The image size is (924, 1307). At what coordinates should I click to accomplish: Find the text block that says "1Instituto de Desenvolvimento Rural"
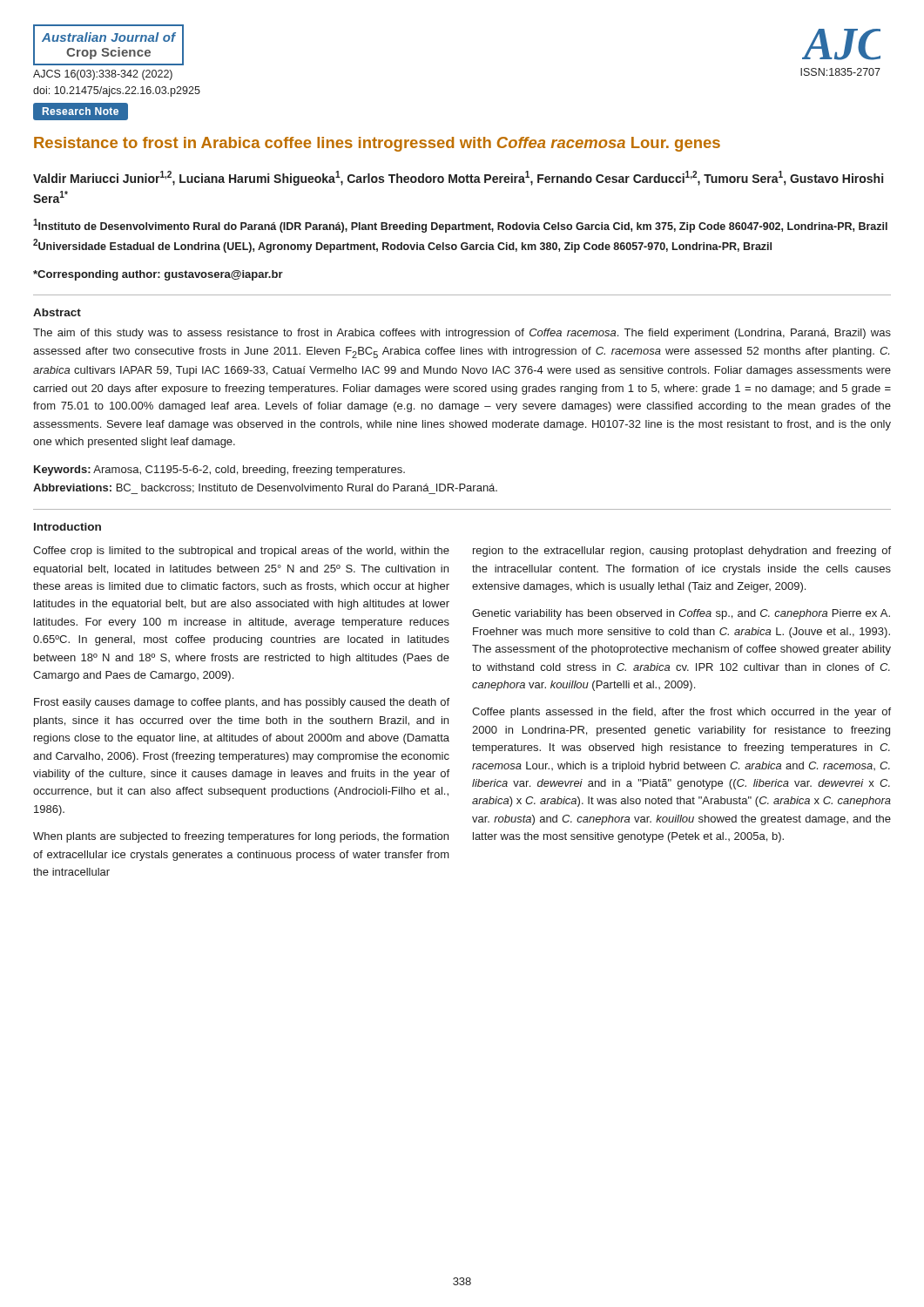tap(460, 235)
